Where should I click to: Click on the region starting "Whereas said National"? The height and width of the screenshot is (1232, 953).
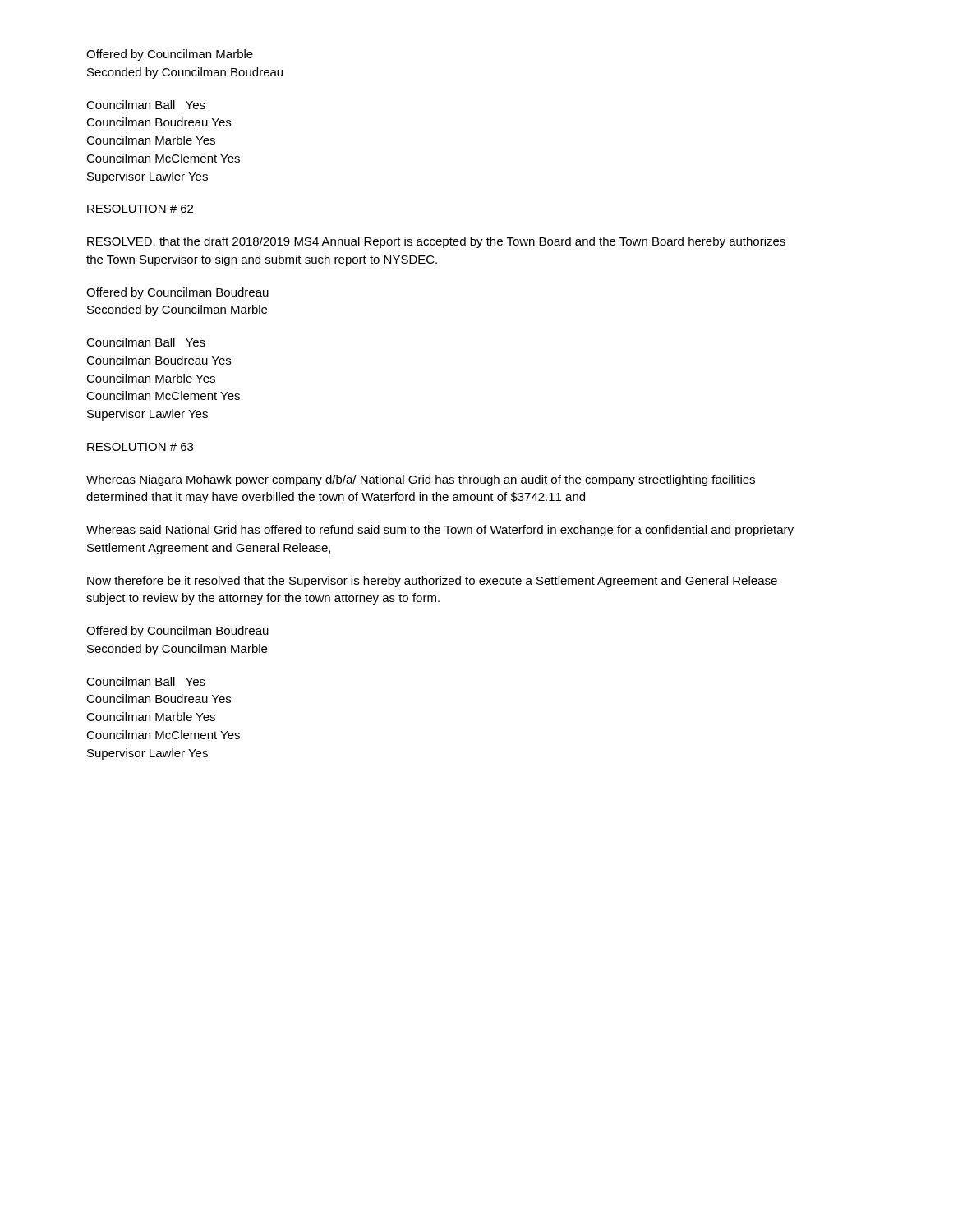click(x=440, y=538)
